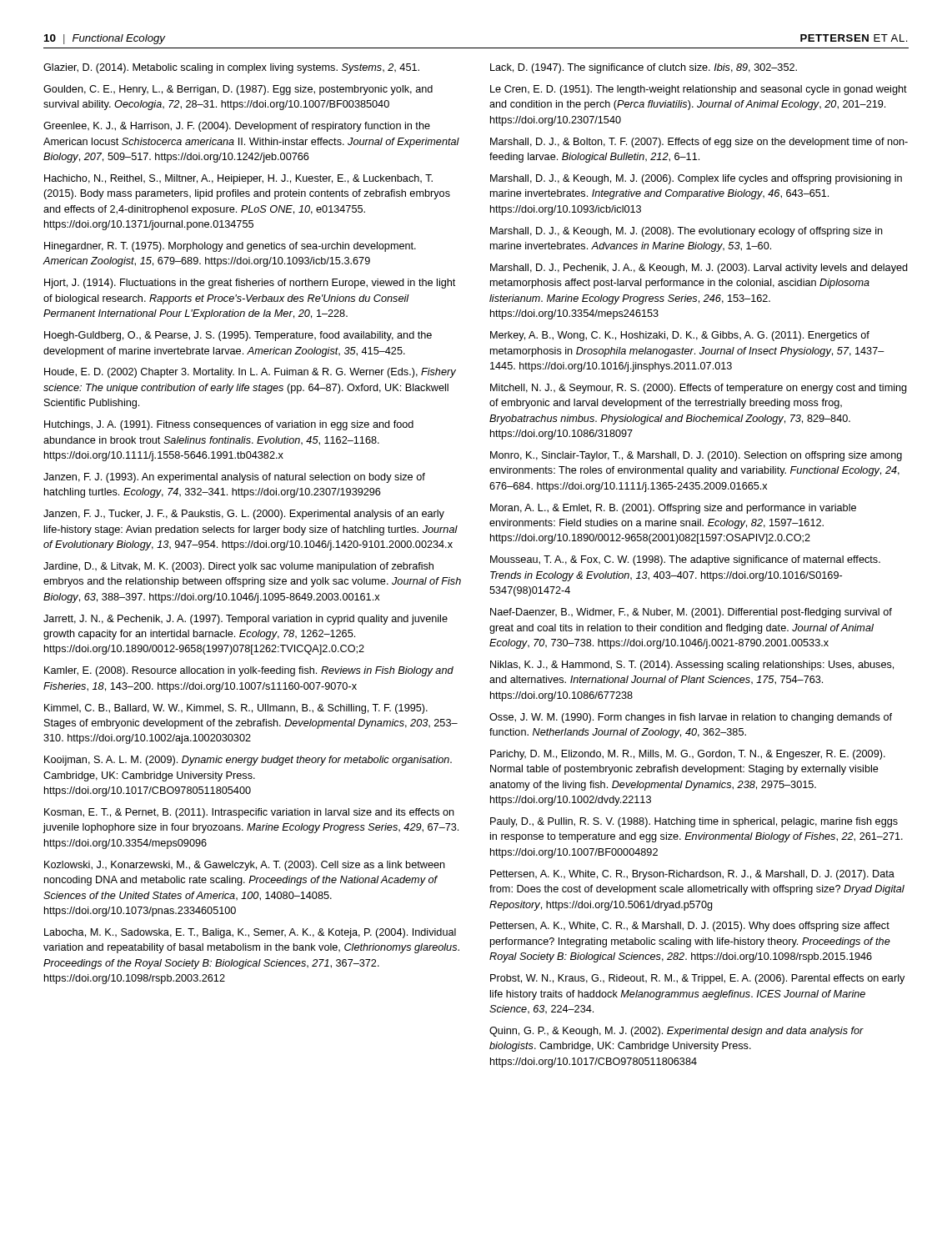Navigate to the passage starting "Glazier, D. (2014). Metabolic scaling in"

pos(232,68)
